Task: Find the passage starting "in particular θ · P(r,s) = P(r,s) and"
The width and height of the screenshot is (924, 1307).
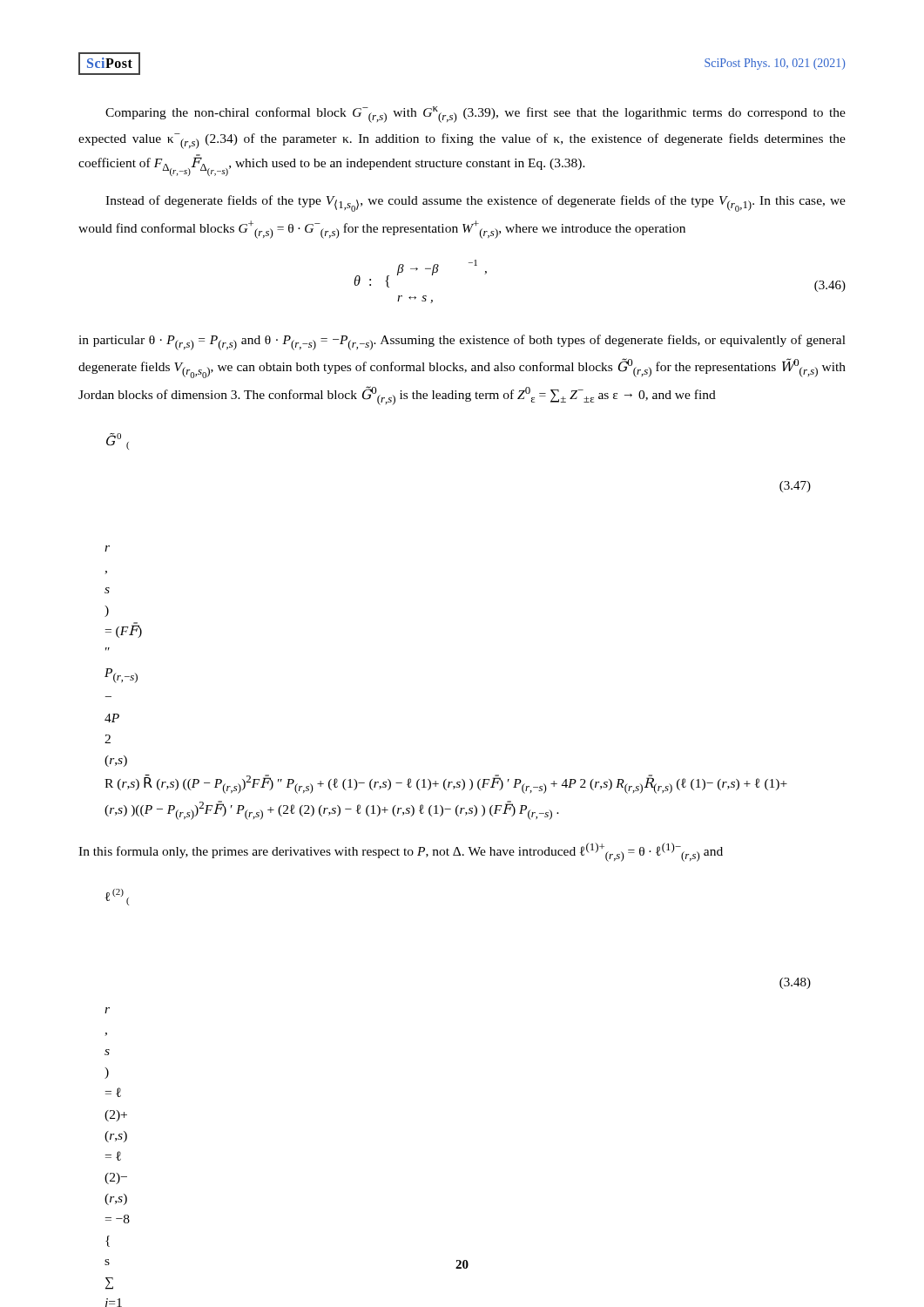Action: coord(462,369)
